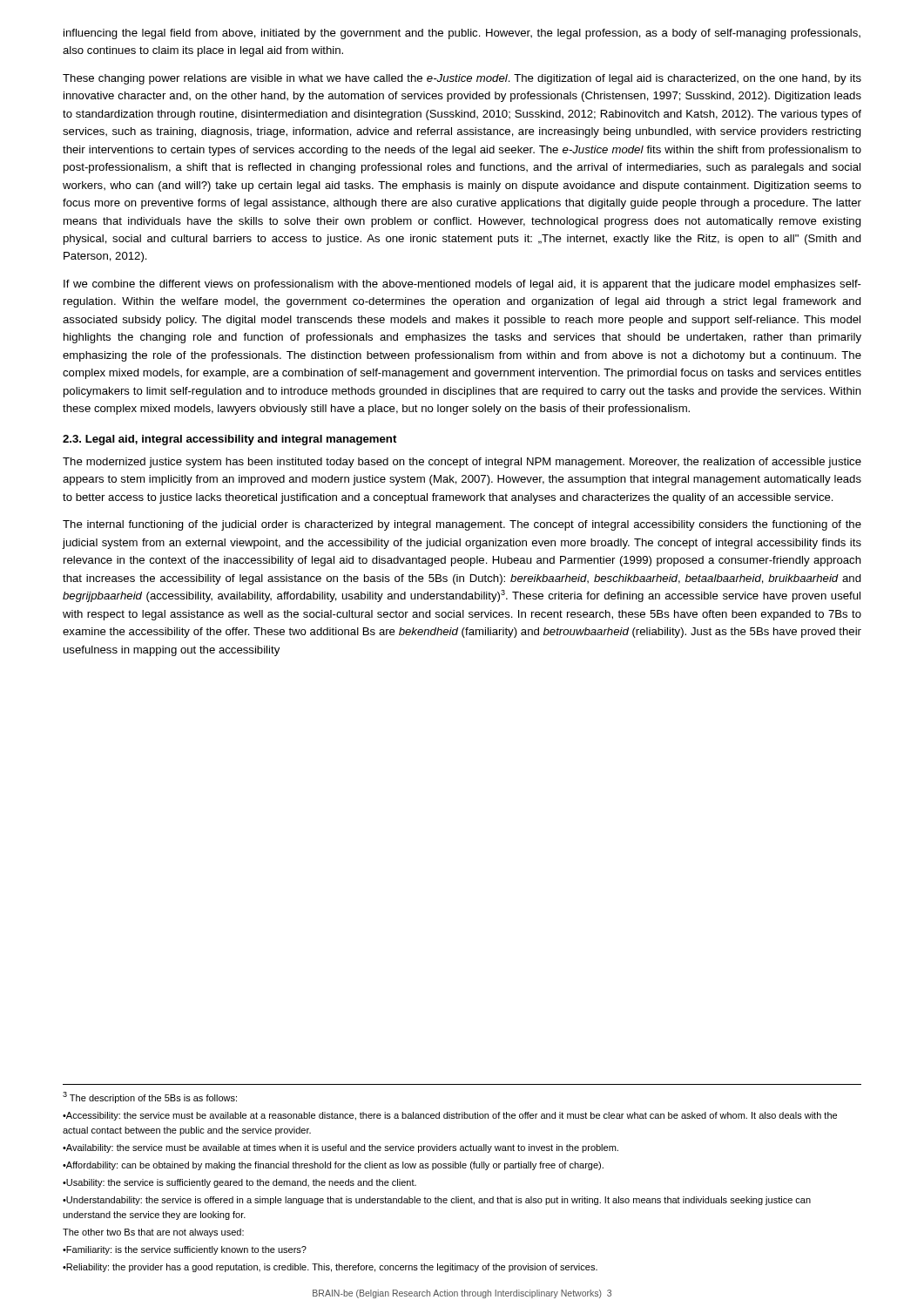This screenshot has width=924, height=1307.
Task: Point to the block beginning "The modernized justice system has been instituted today"
Action: pyautogui.click(x=462, y=480)
